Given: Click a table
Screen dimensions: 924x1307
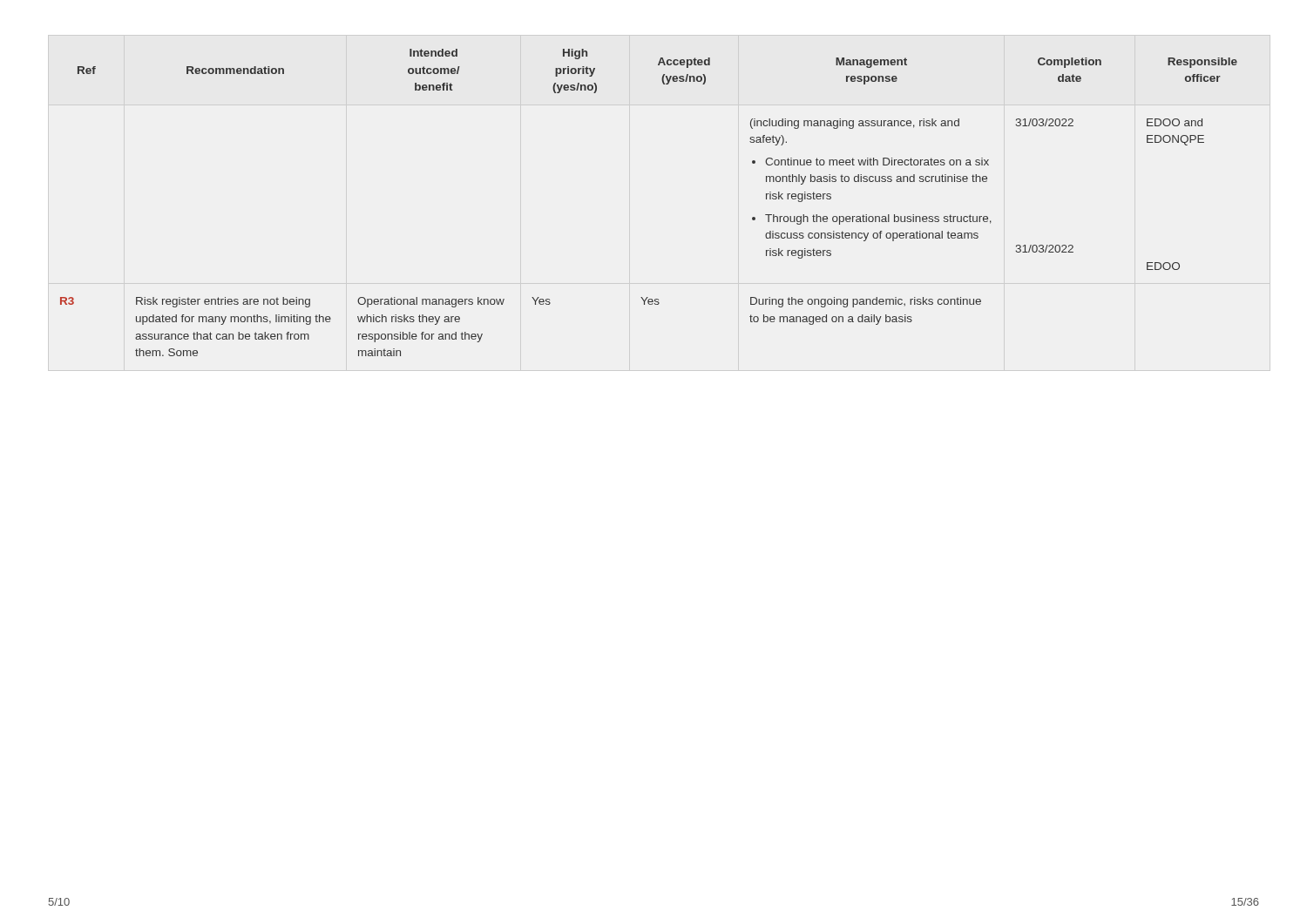Looking at the screenshot, I should [x=654, y=203].
